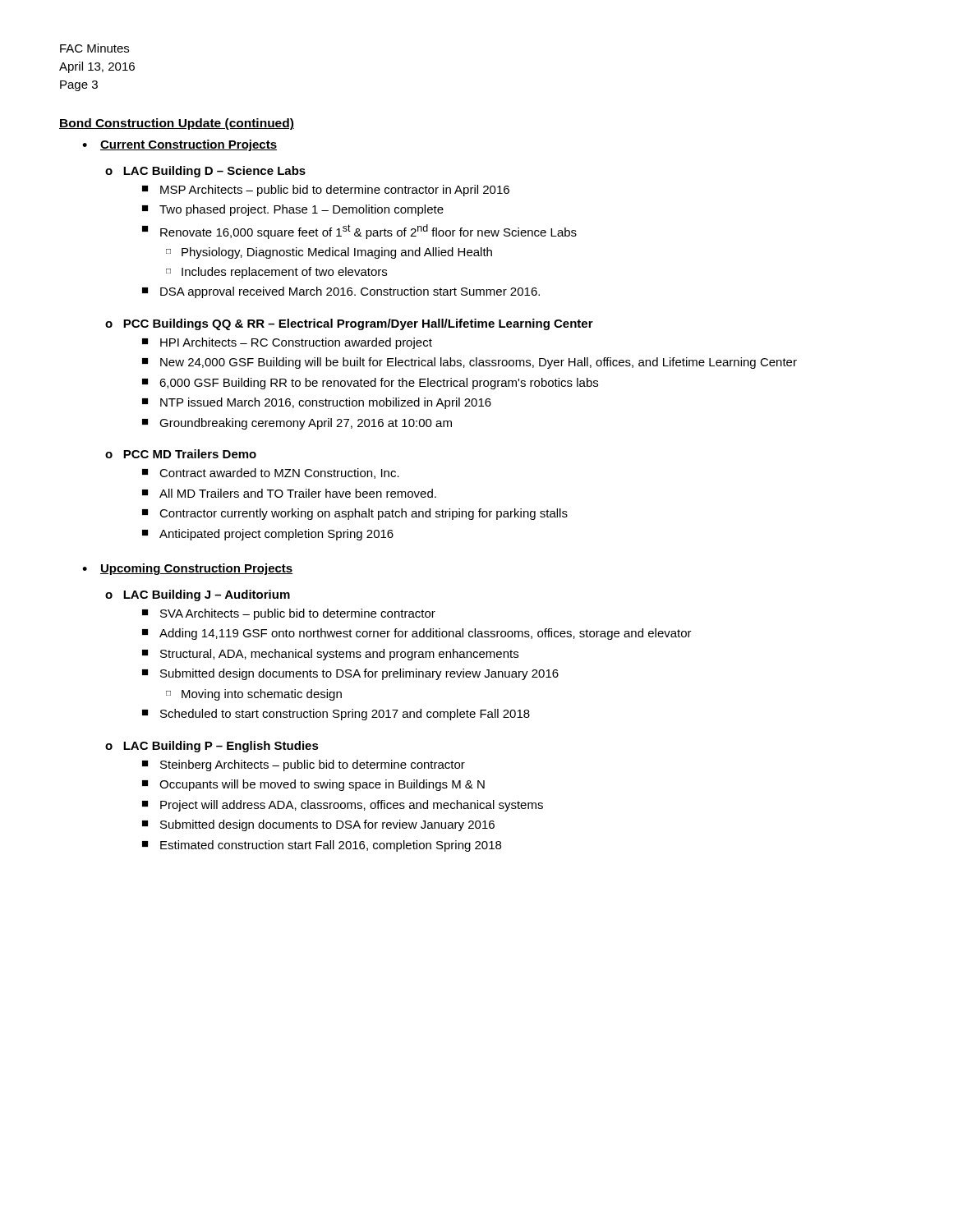Find the list item containing "■ MSP Architects – public bid to determine"

pyautogui.click(x=514, y=190)
